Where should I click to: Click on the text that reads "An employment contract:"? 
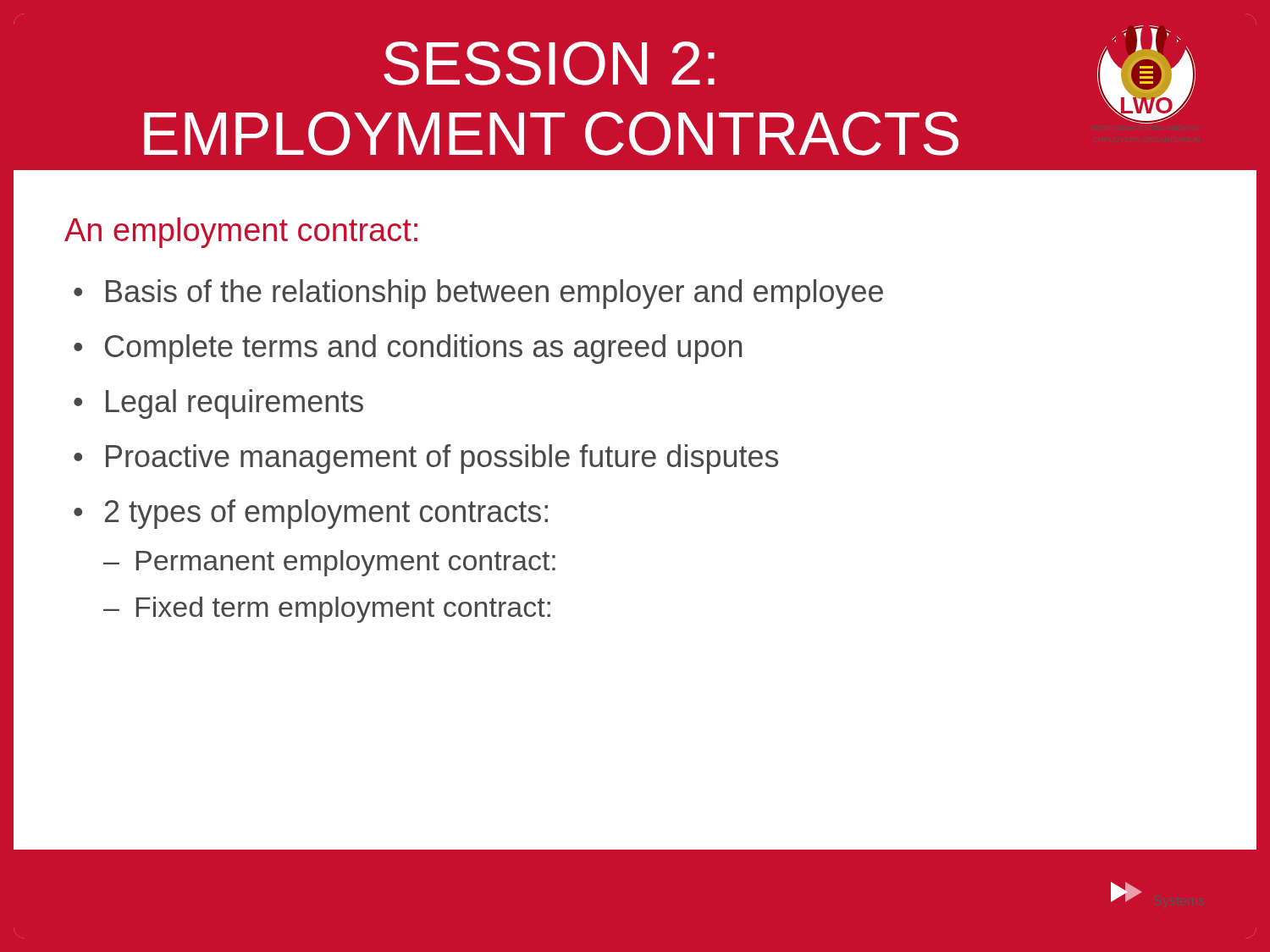click(242, 230)
